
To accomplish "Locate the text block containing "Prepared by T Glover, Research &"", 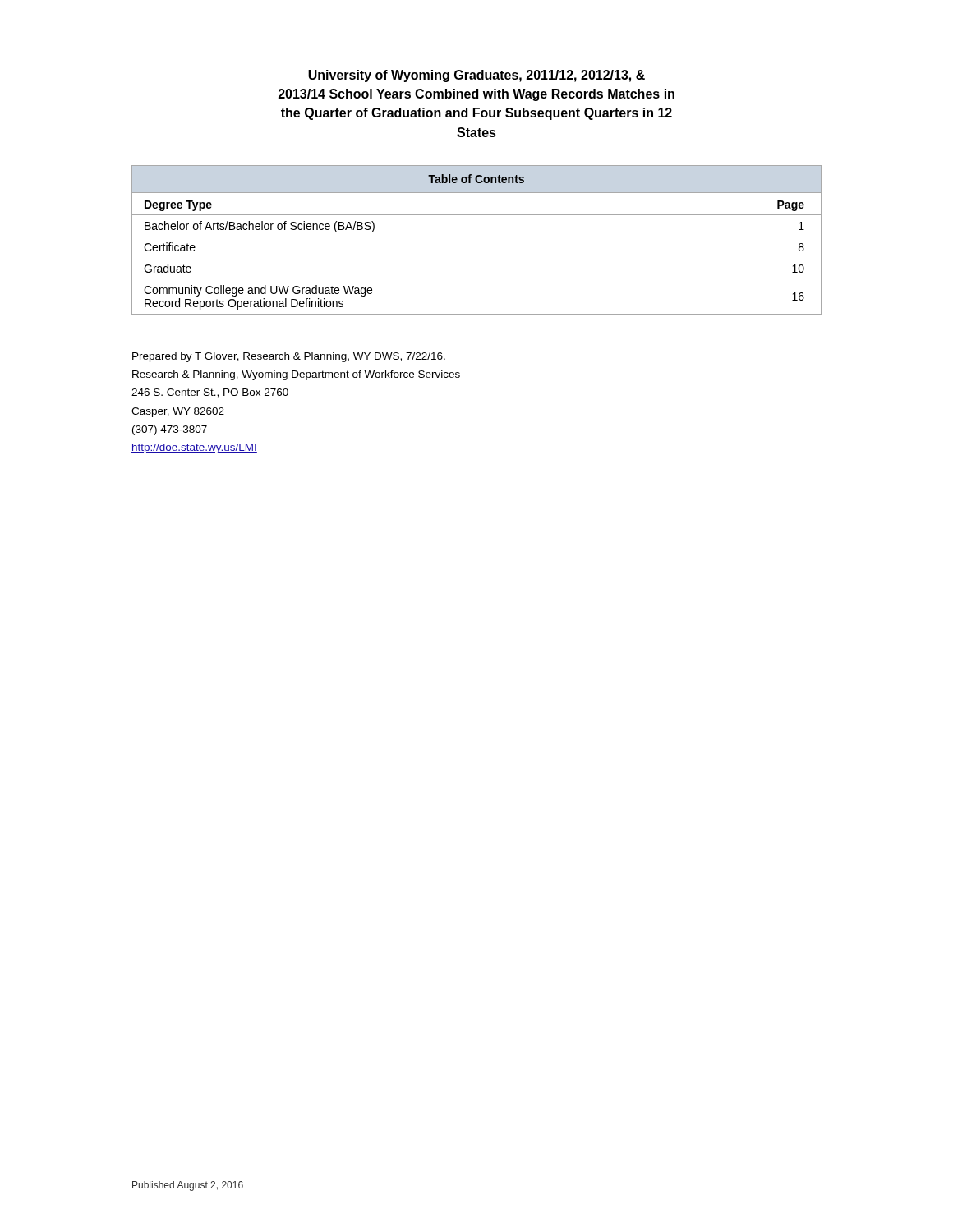I will 296,402.
